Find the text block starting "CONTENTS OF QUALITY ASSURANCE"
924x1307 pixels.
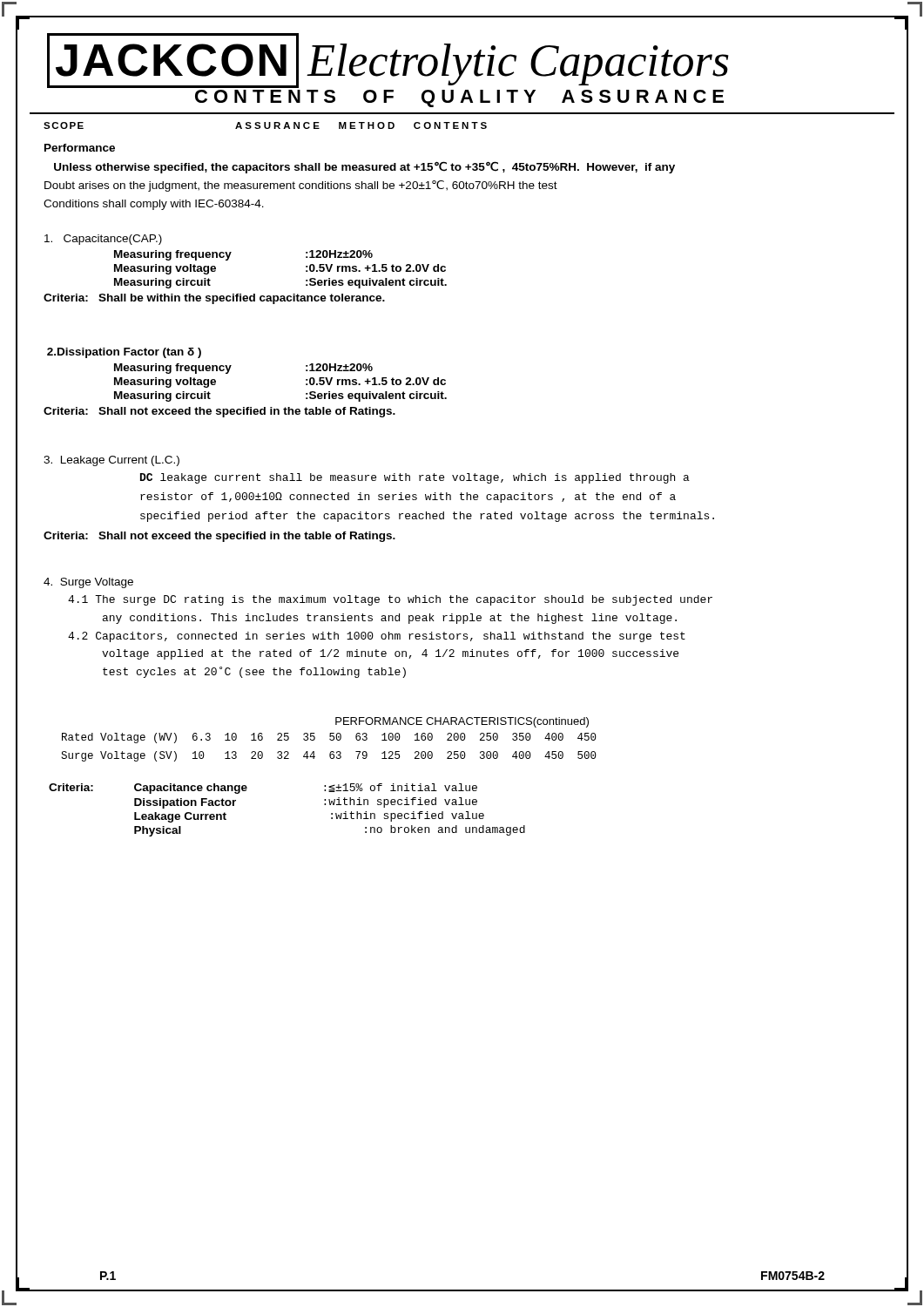[x=462, y=96]
